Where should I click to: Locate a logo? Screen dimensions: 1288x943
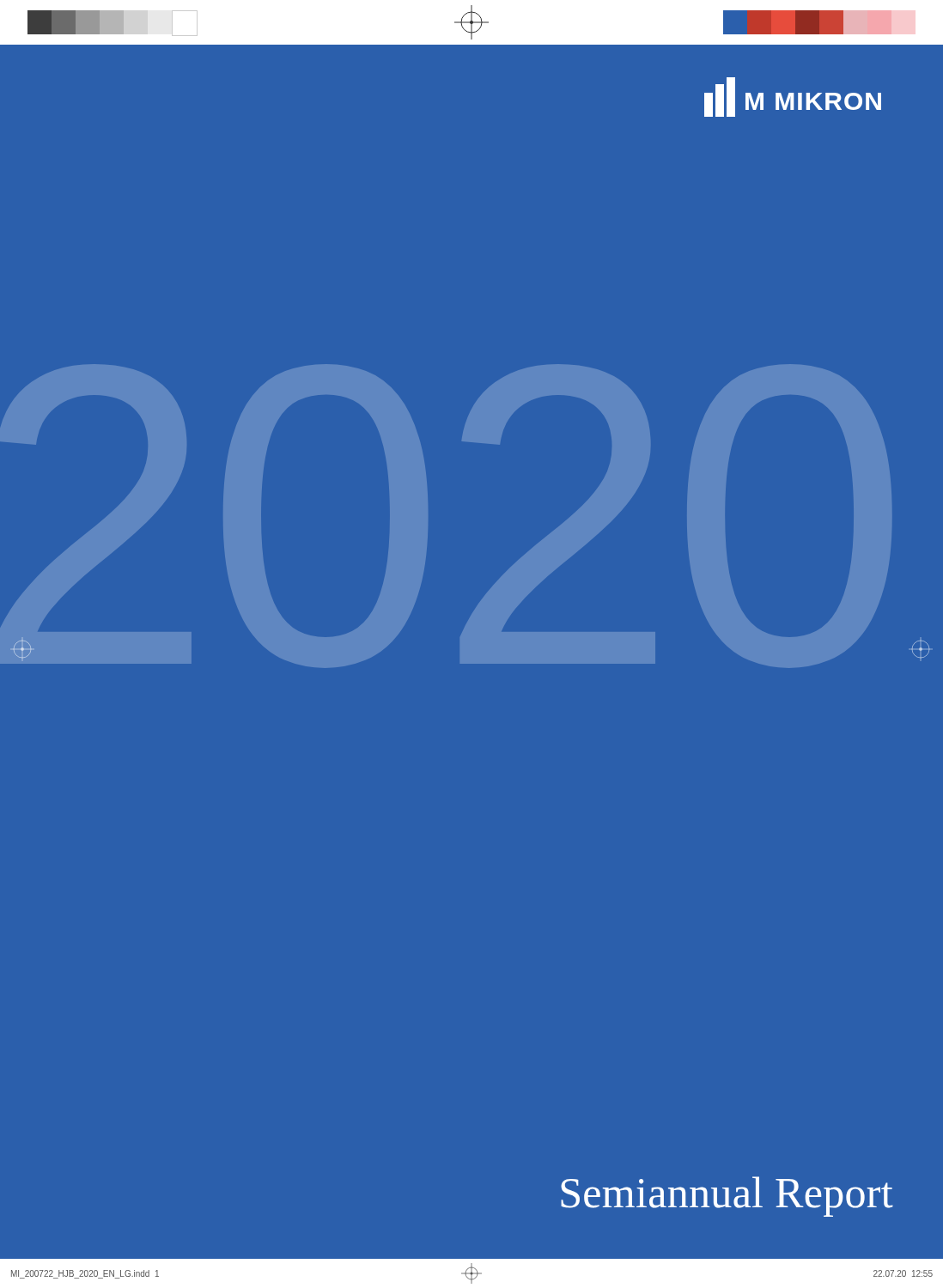(799, 98)
